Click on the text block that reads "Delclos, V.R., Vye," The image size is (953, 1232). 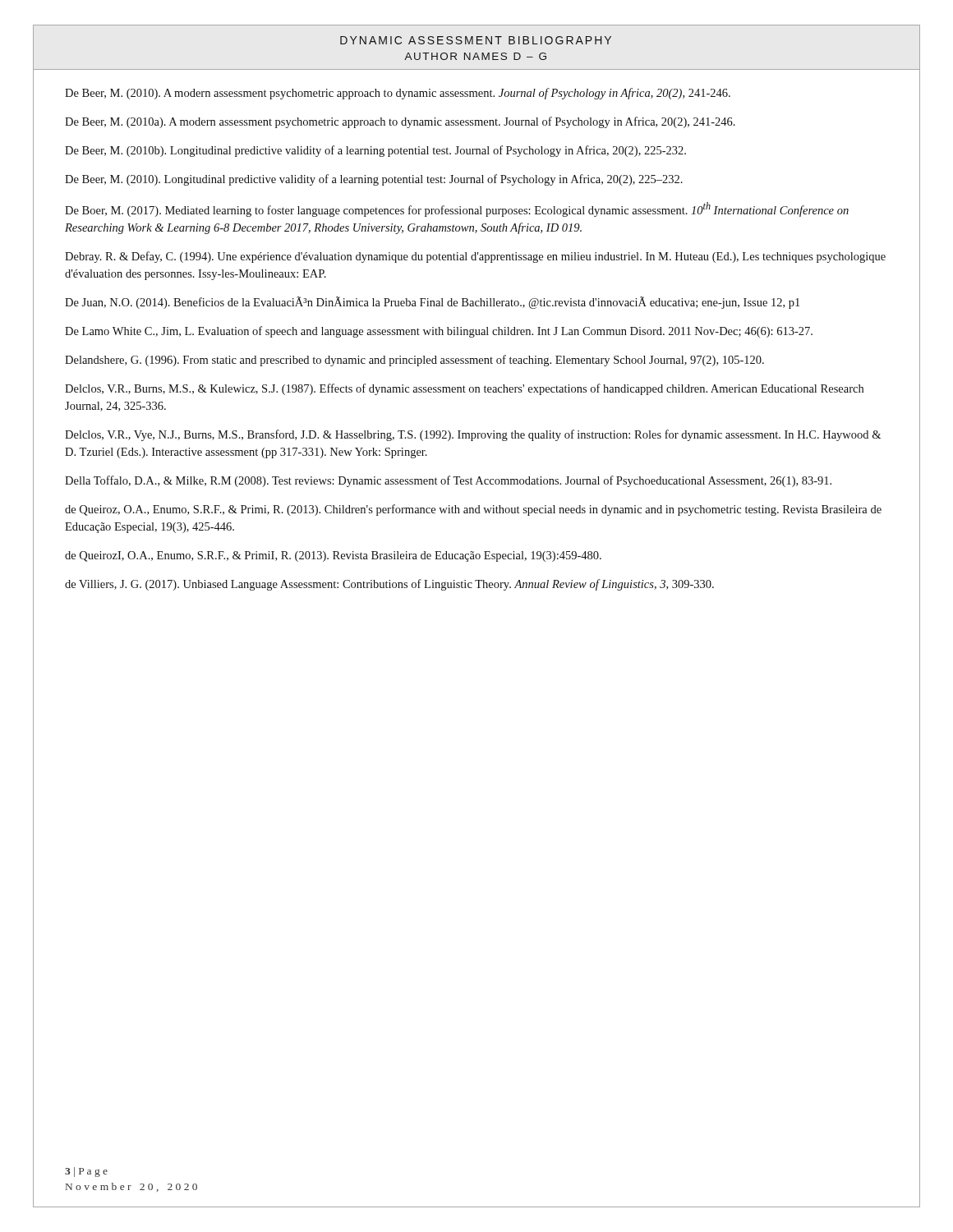473,443
